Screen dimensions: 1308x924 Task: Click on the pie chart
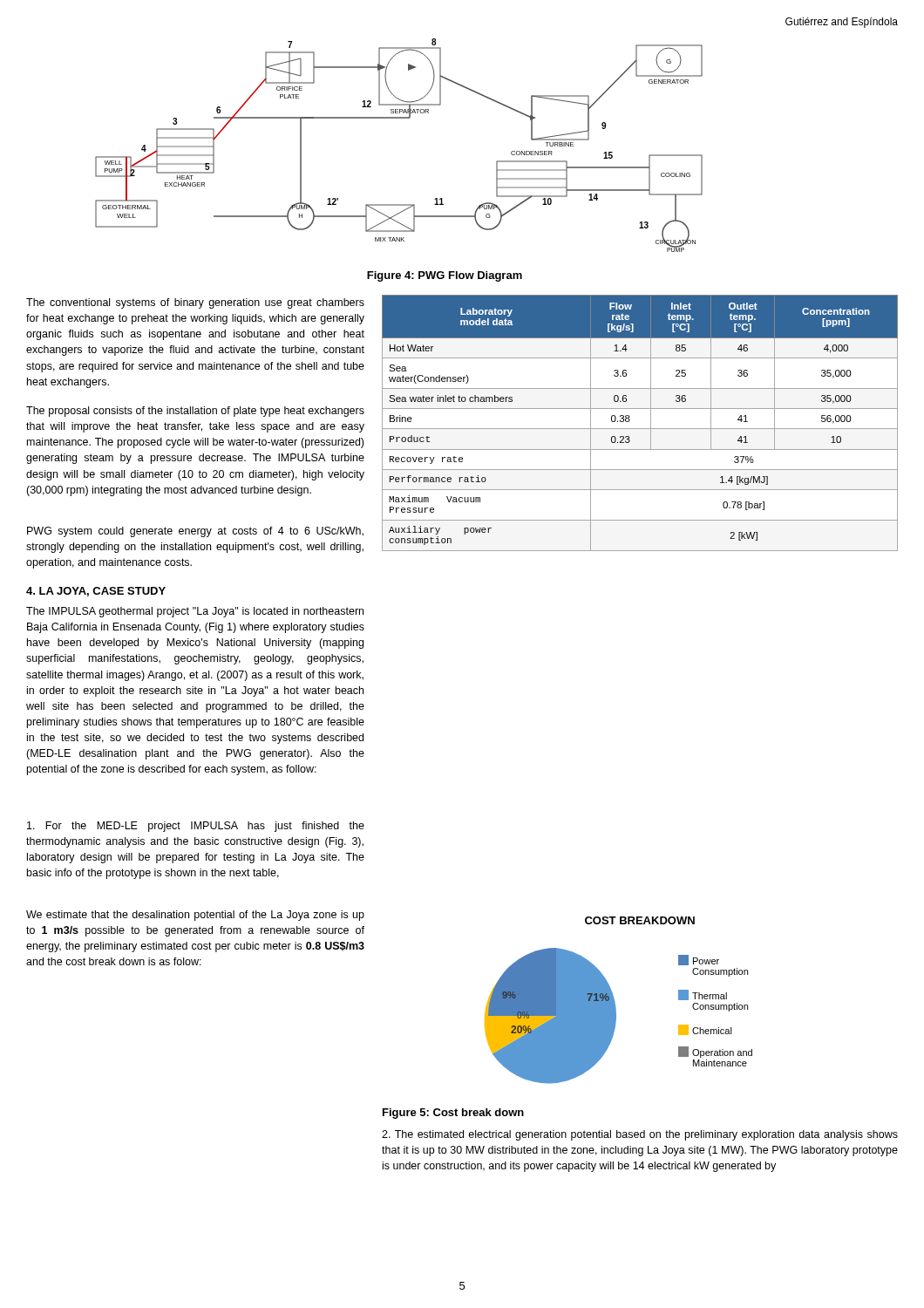(x=640, y=1018)
